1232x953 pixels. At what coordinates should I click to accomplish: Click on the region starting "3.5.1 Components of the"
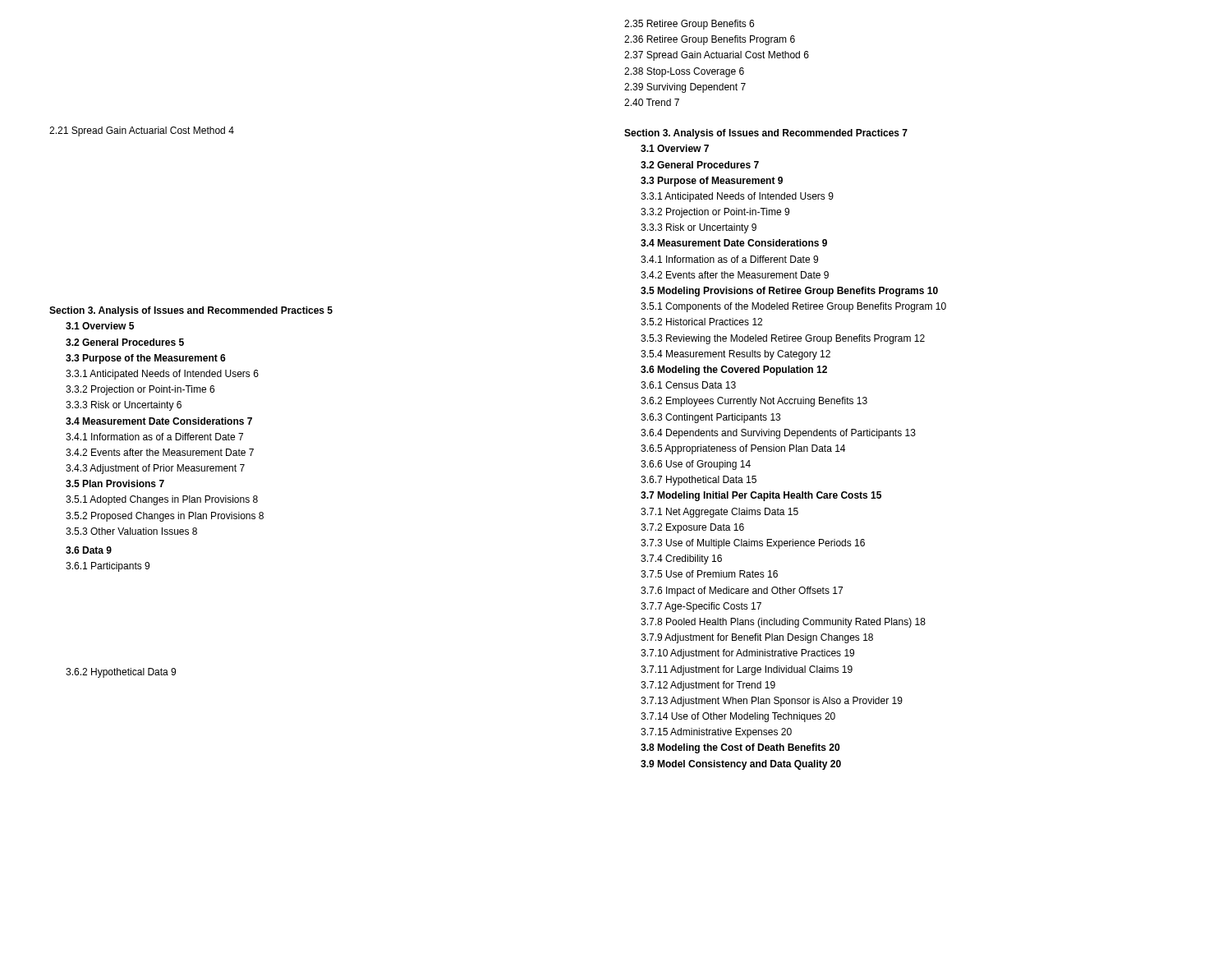pyautogui.click(x=793, y=307)
